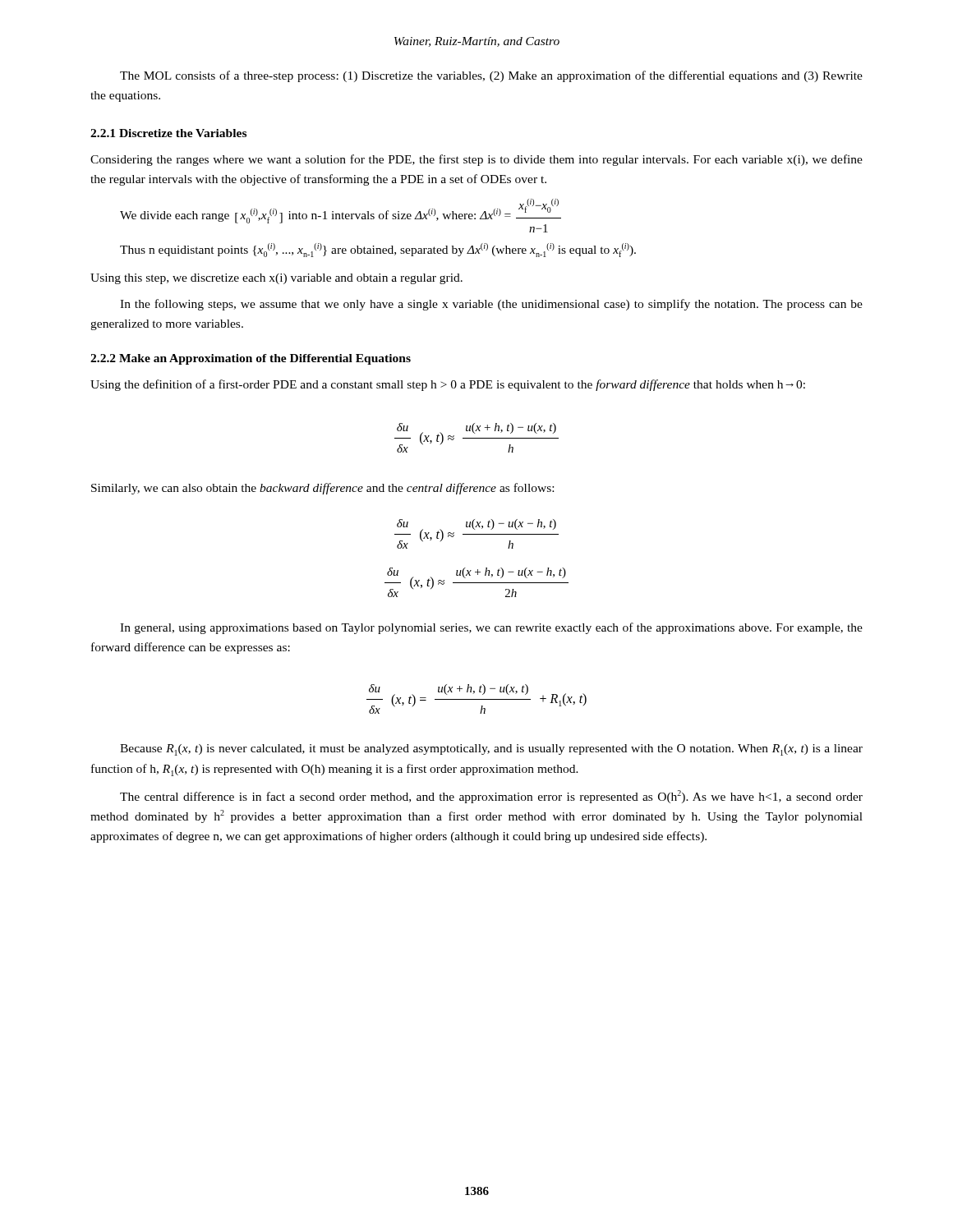953x1232 pixels.
Task: Locate the text block that reads "Thus n equidistant points {x0(i),"
Action: [378, 250]
